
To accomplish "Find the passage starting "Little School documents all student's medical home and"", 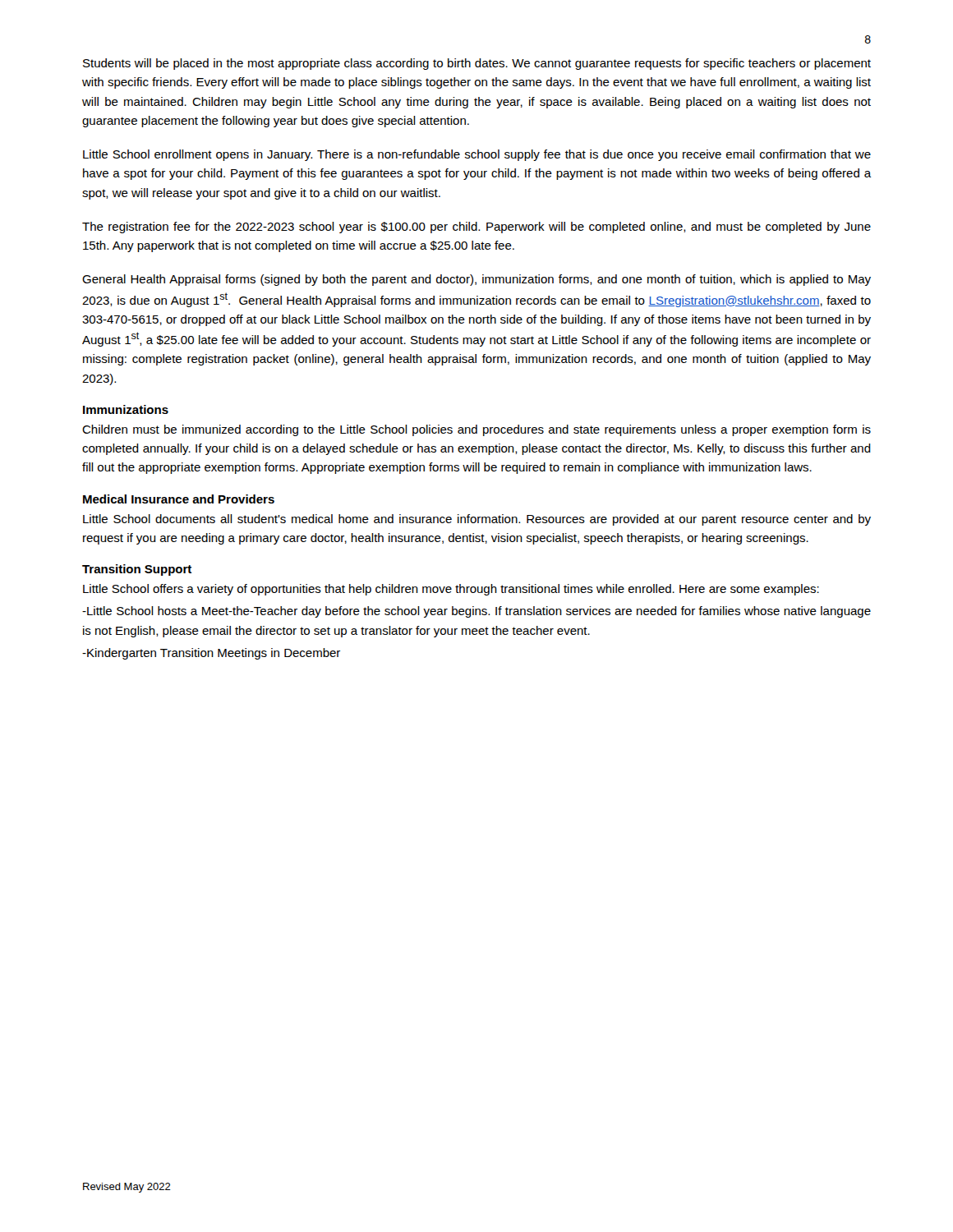I will (x=476, y=528).
